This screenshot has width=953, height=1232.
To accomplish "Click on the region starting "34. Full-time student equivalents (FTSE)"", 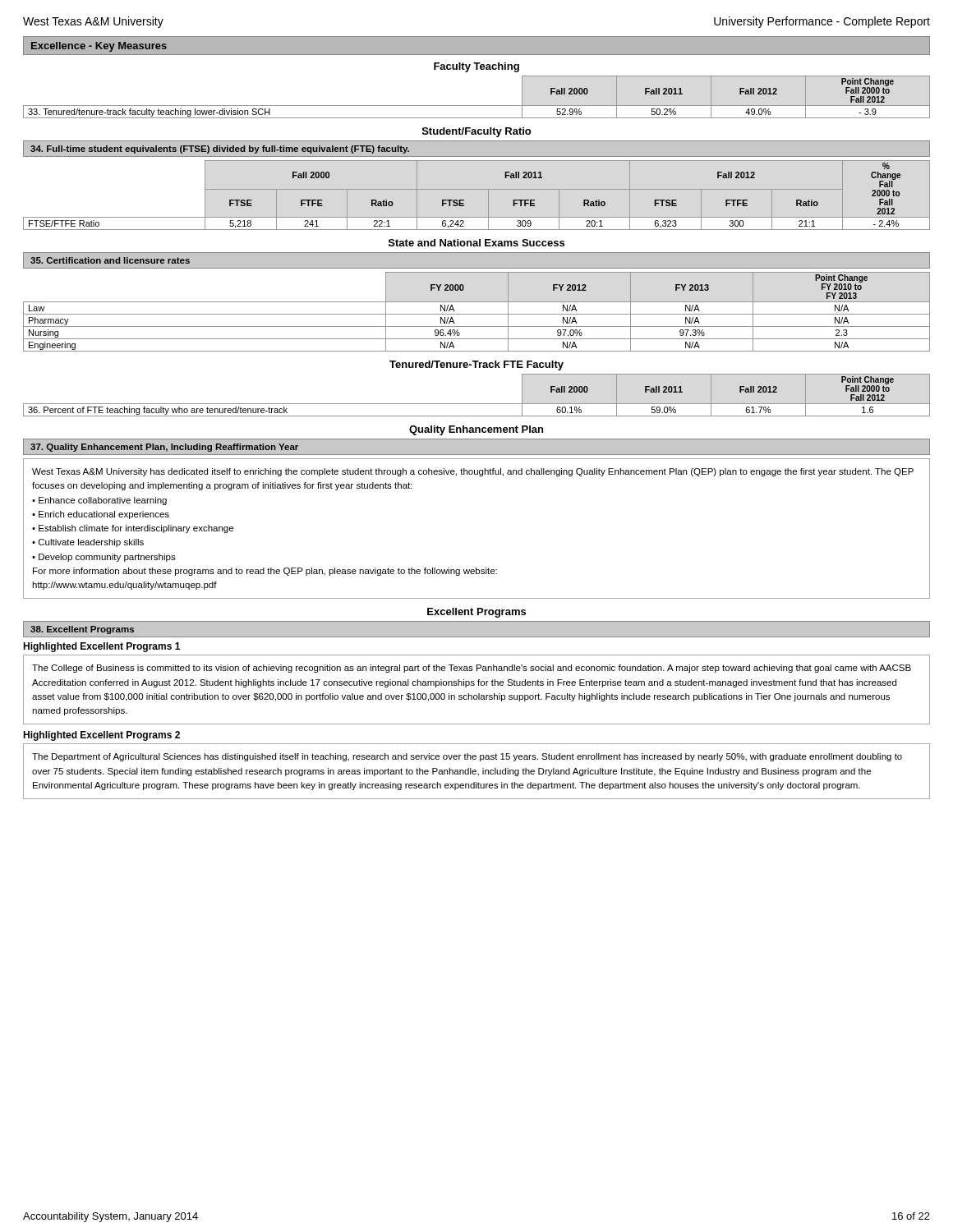I will (x=220, y=149).
